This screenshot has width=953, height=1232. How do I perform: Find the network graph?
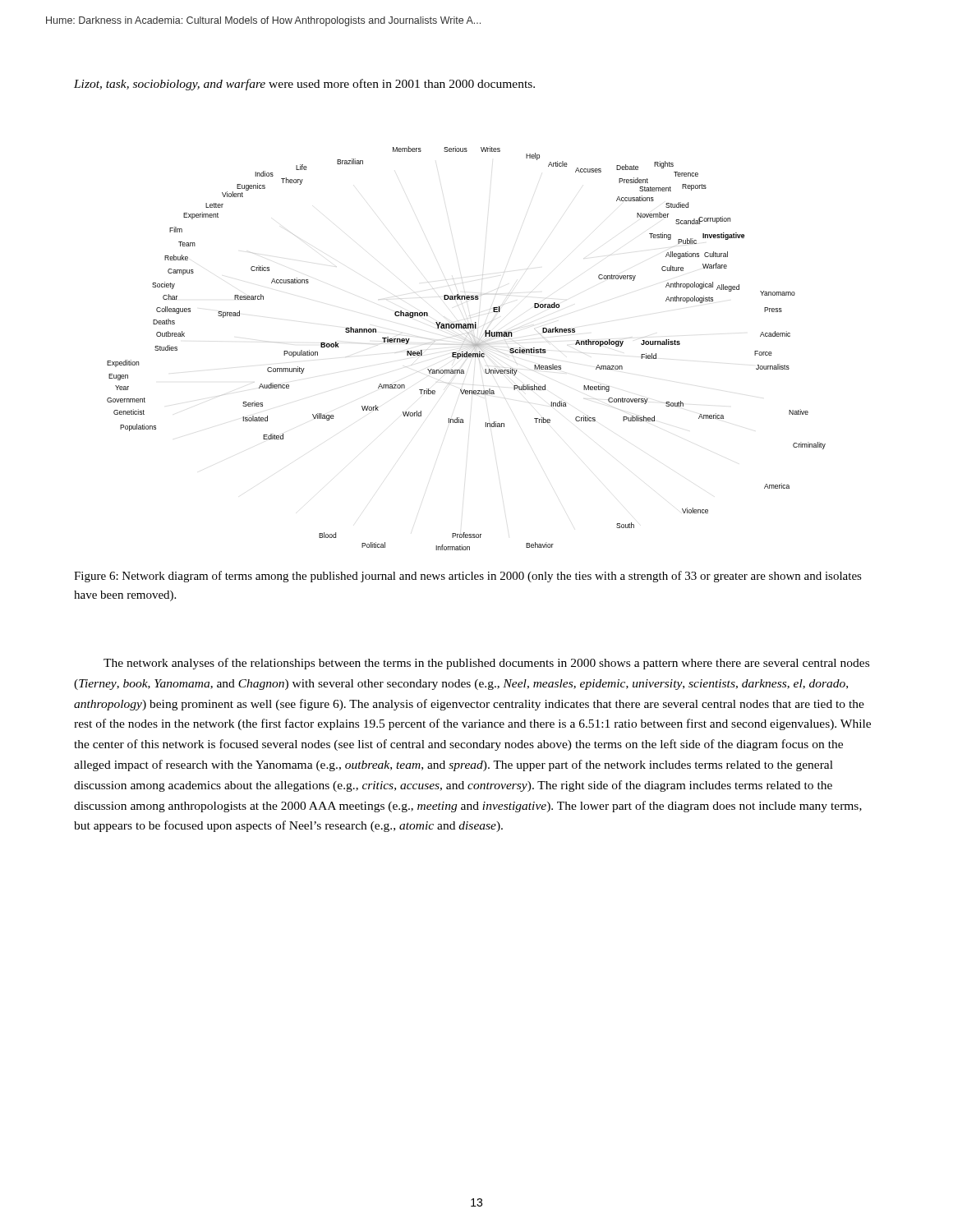point(476,345)
